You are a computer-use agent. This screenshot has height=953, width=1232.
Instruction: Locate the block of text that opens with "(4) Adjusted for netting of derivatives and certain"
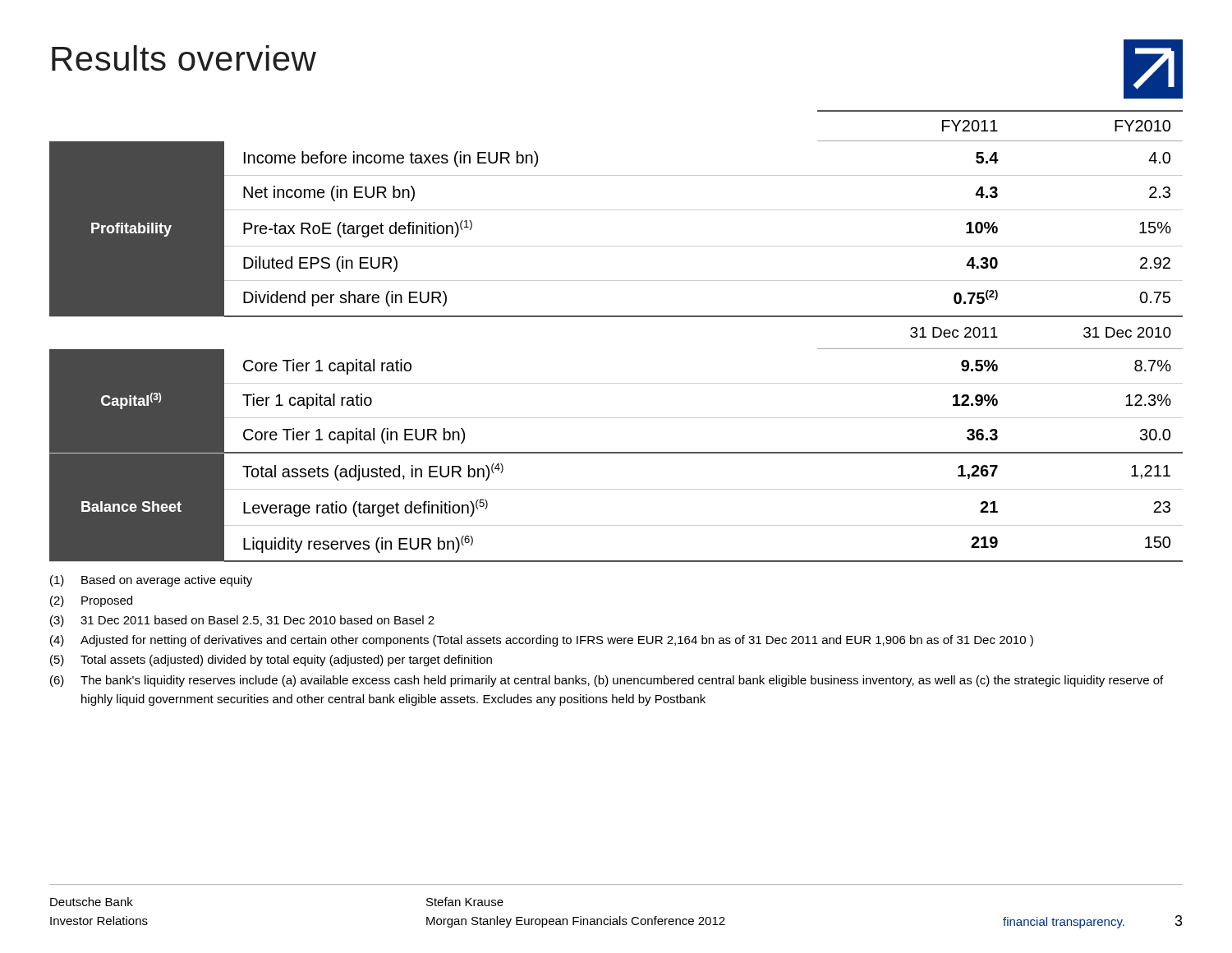pyautogui.click(x=542, y=640)
